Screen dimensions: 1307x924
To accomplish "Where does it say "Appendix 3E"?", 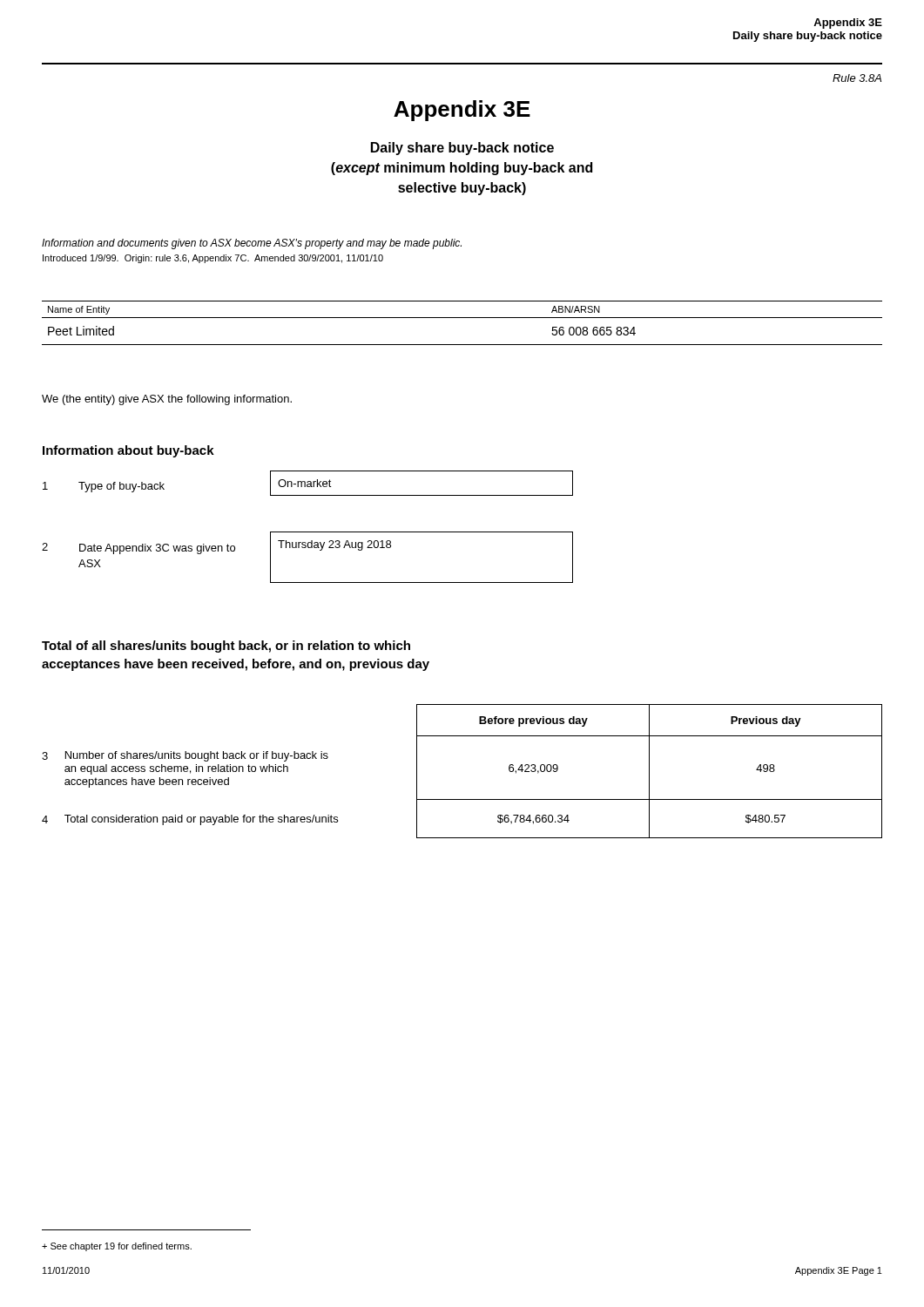I will tap(462, 109).
